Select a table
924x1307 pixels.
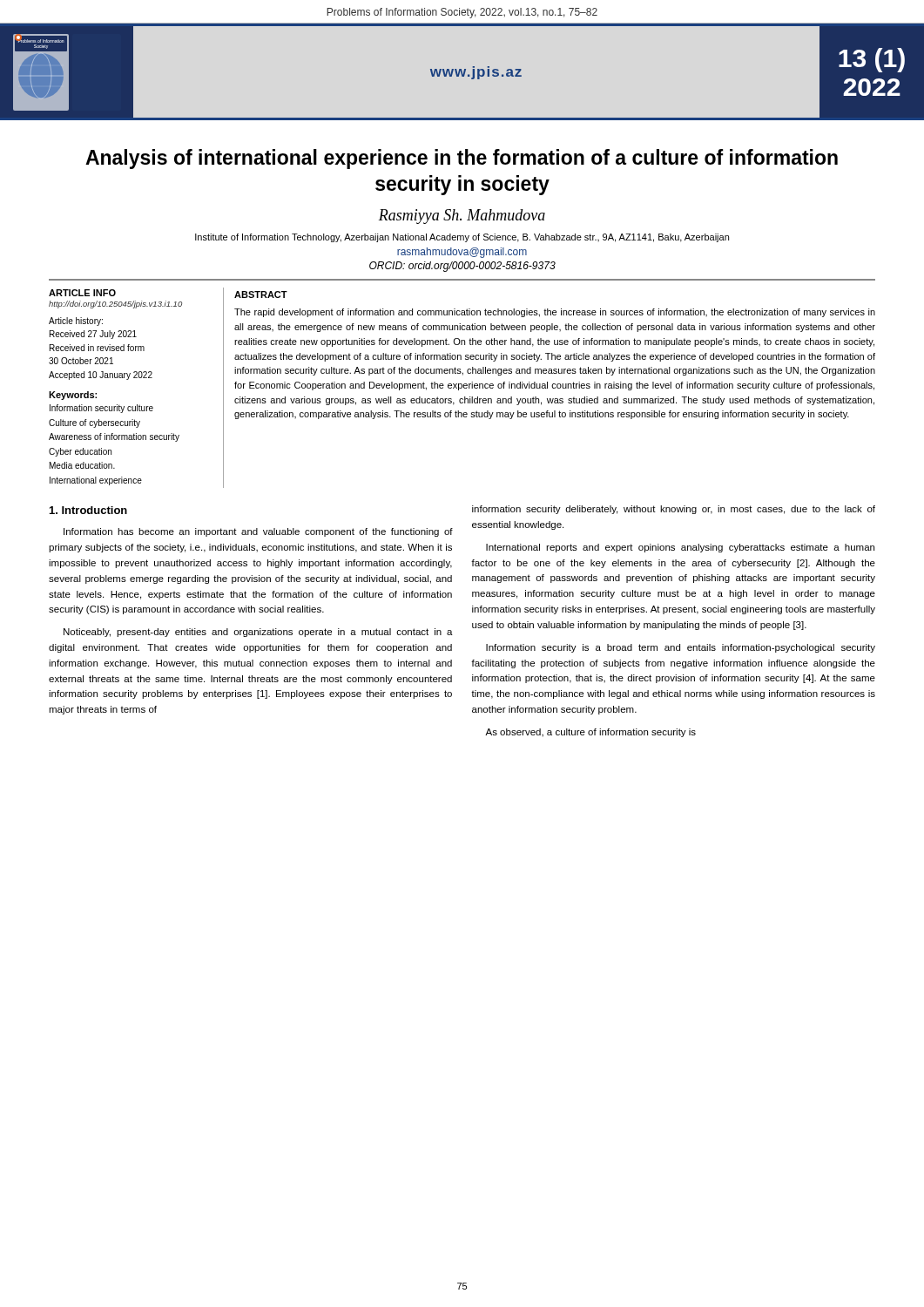pos(462,383)
